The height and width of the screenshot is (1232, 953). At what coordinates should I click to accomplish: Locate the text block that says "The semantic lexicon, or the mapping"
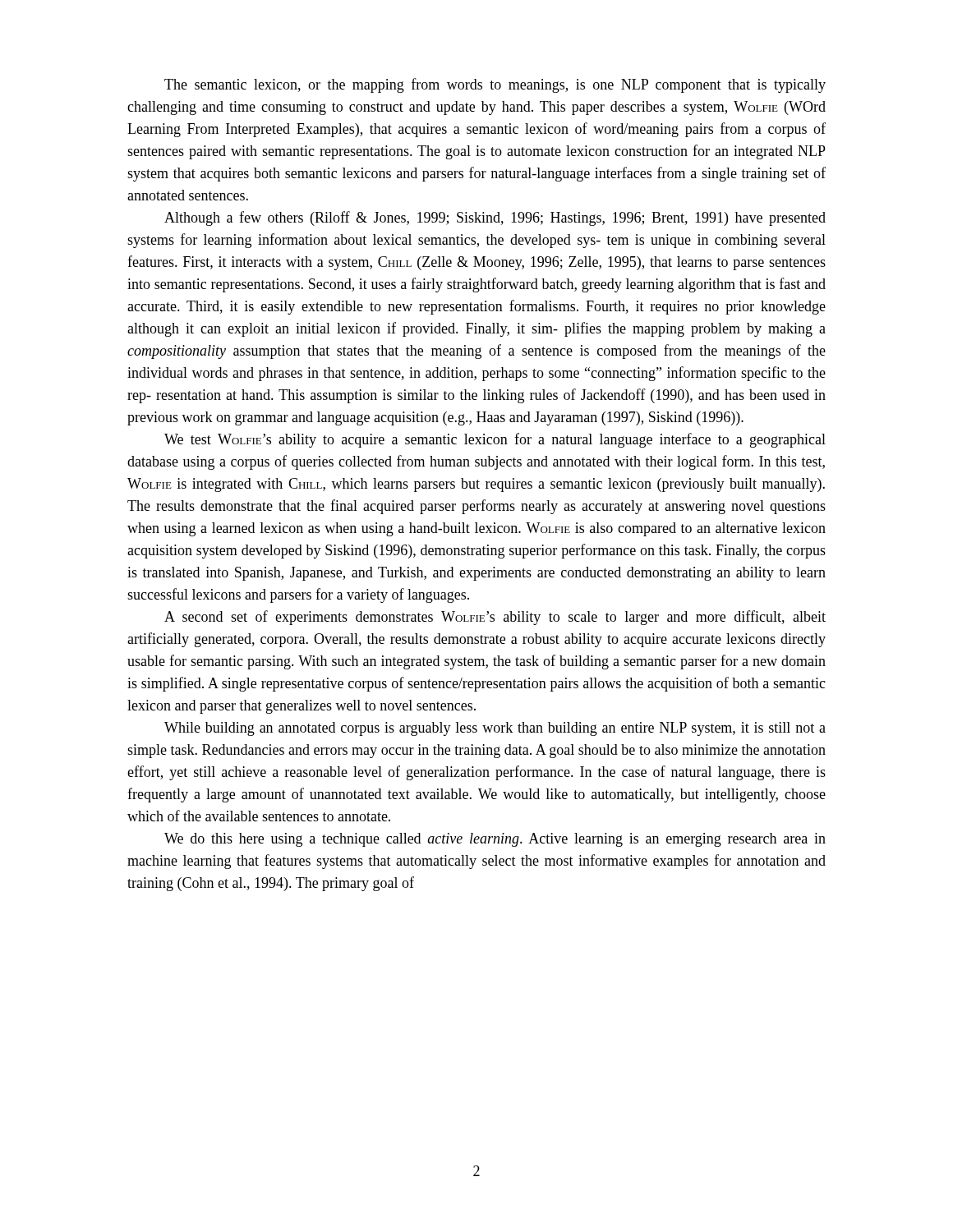476,140
